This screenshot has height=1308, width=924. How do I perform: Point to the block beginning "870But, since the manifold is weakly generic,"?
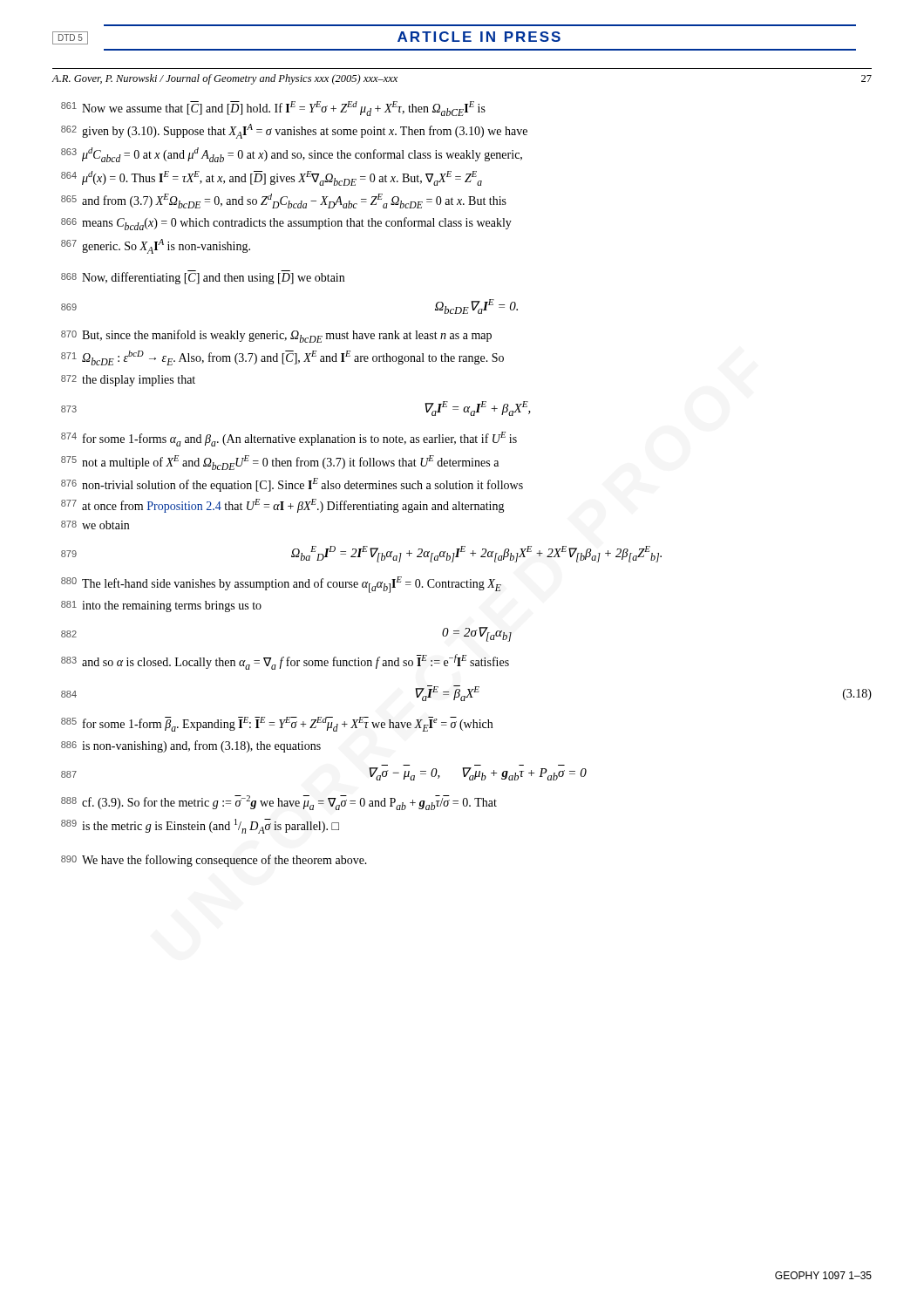click(x=278, y=357)
